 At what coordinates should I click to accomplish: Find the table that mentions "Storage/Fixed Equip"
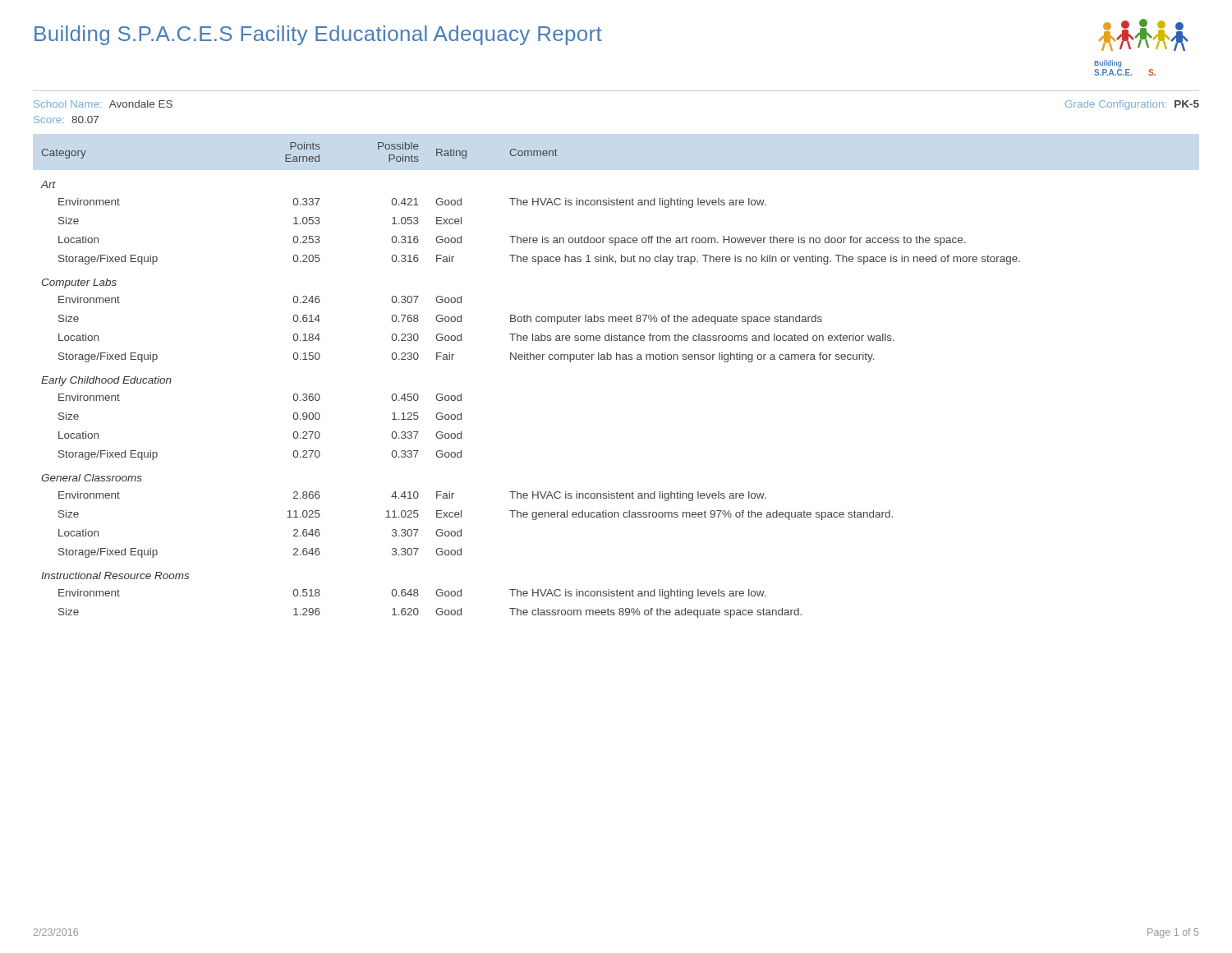tap(616, 377)
